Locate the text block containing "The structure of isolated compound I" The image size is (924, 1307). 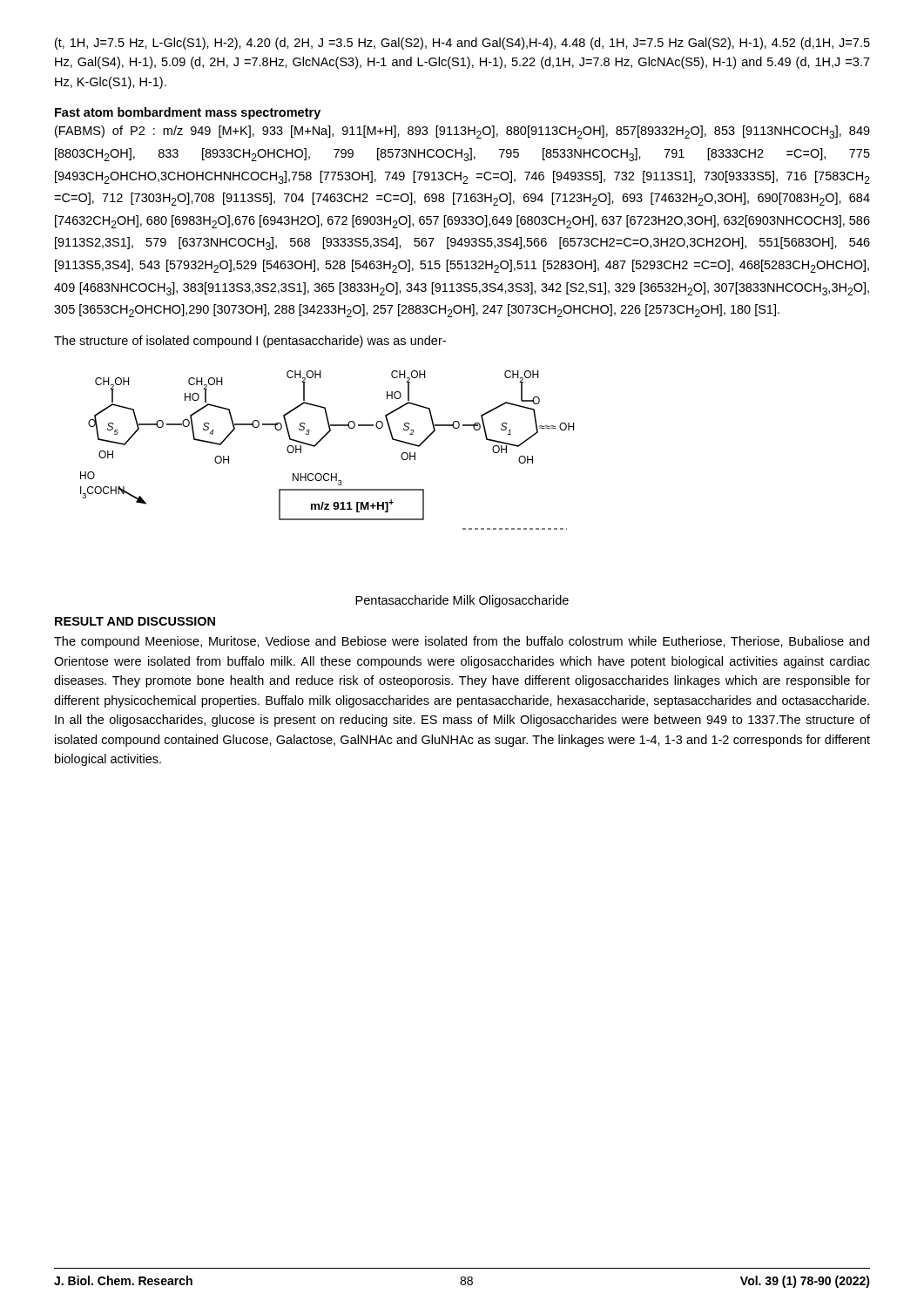click(x=250, y=341)
